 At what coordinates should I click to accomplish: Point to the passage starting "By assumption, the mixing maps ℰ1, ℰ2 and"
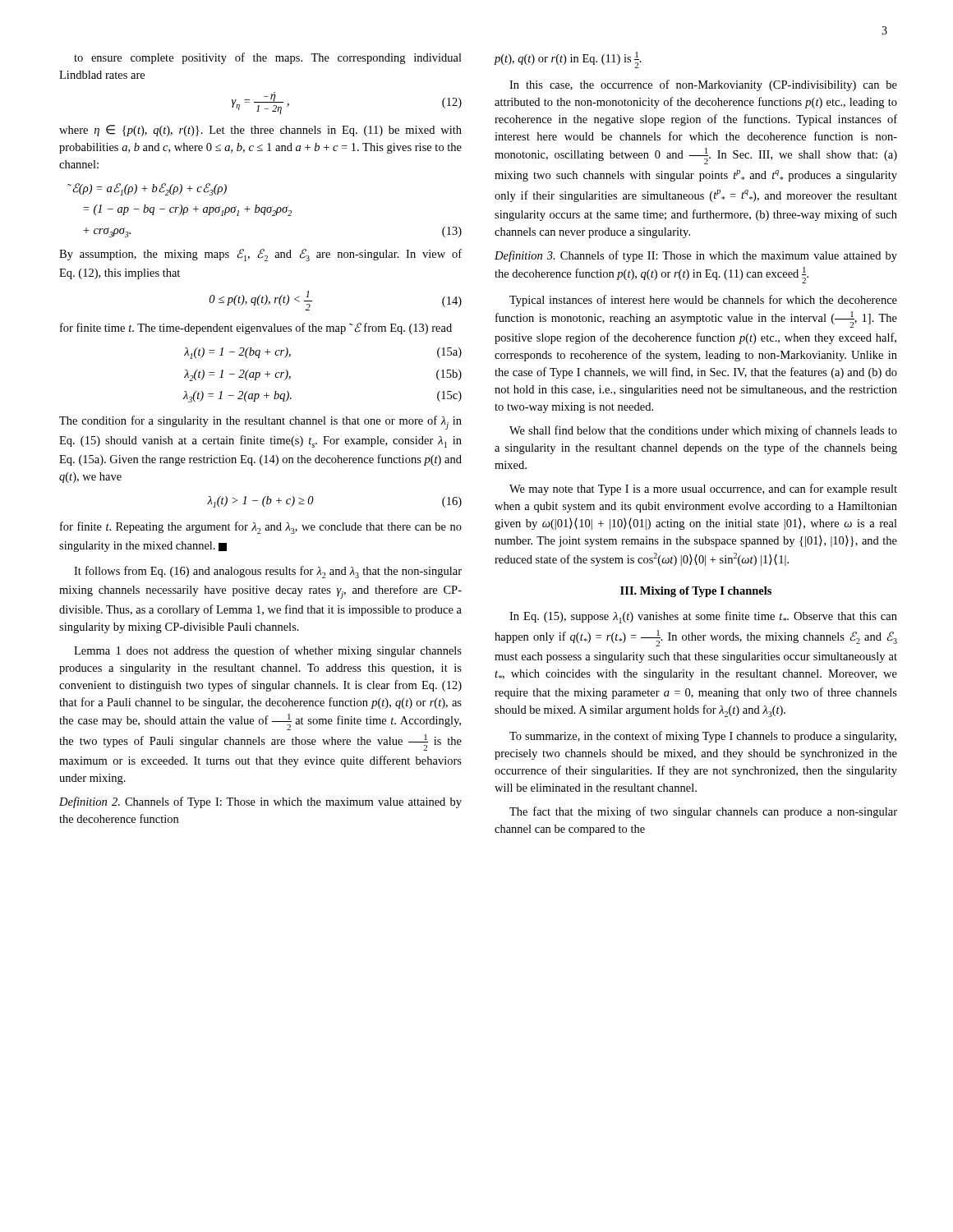coord(260,264)
